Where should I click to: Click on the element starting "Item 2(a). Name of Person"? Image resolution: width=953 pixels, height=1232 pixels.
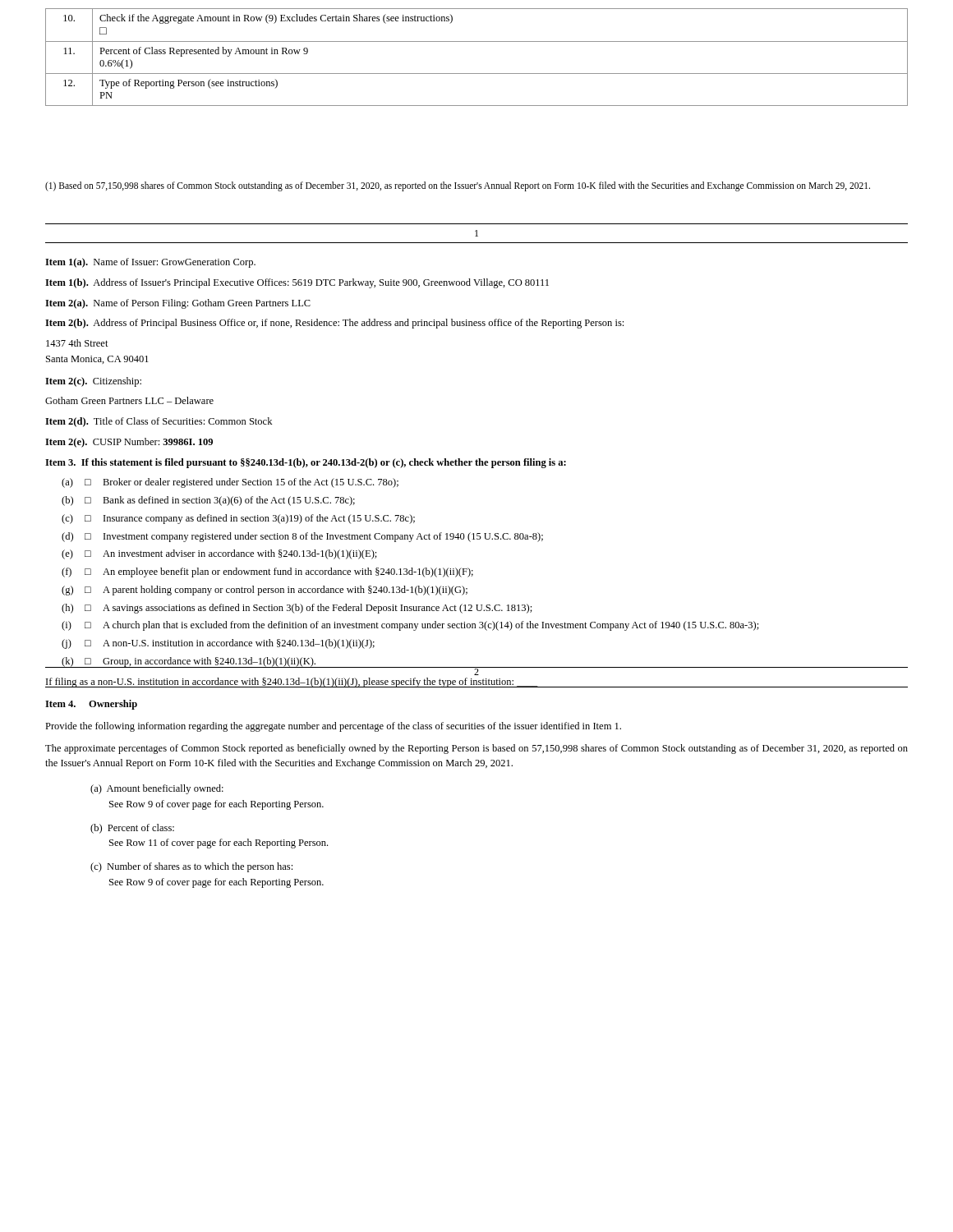pos(178,303)
